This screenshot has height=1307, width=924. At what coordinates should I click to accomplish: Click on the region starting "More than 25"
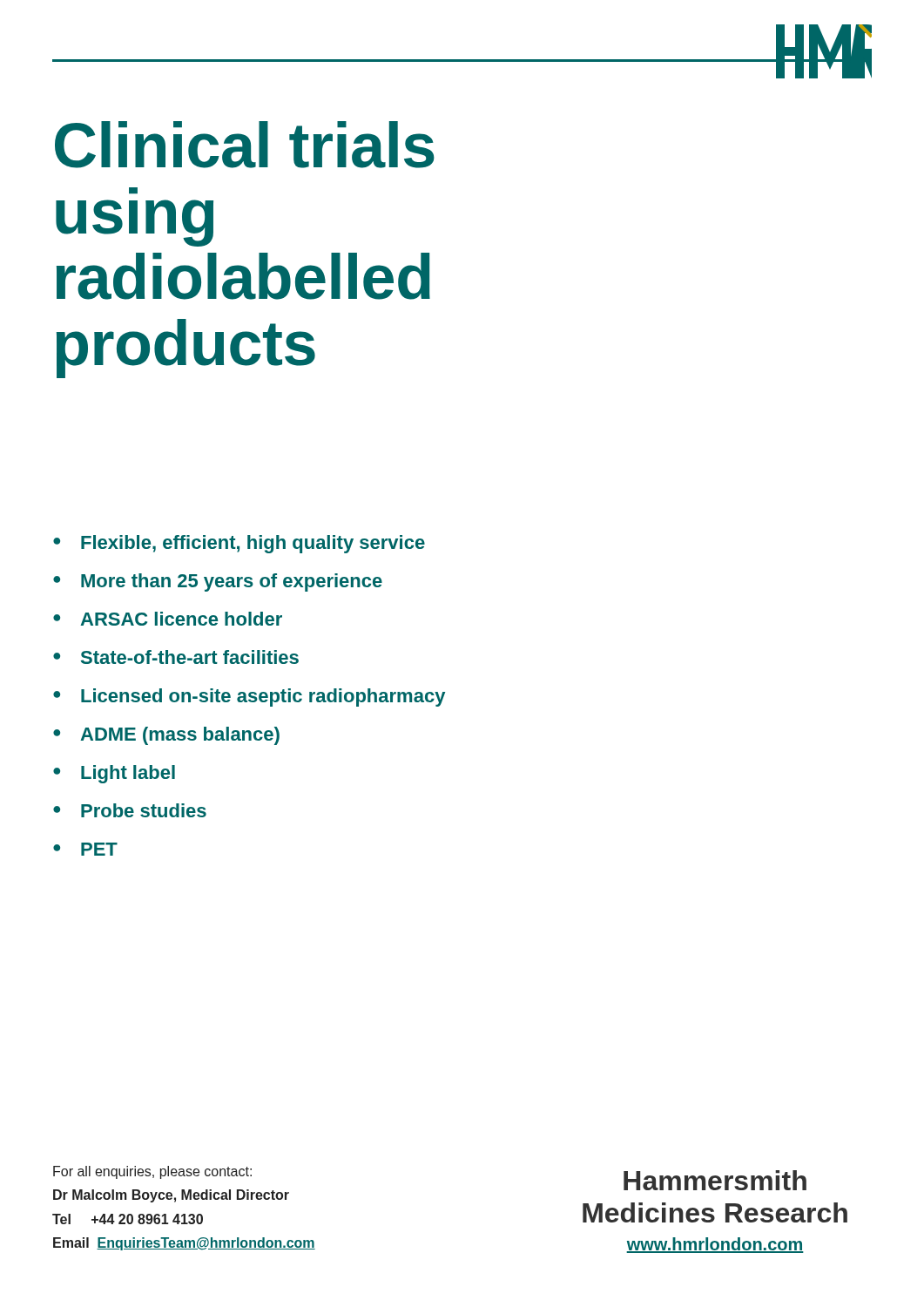click(x=231, y=581)
